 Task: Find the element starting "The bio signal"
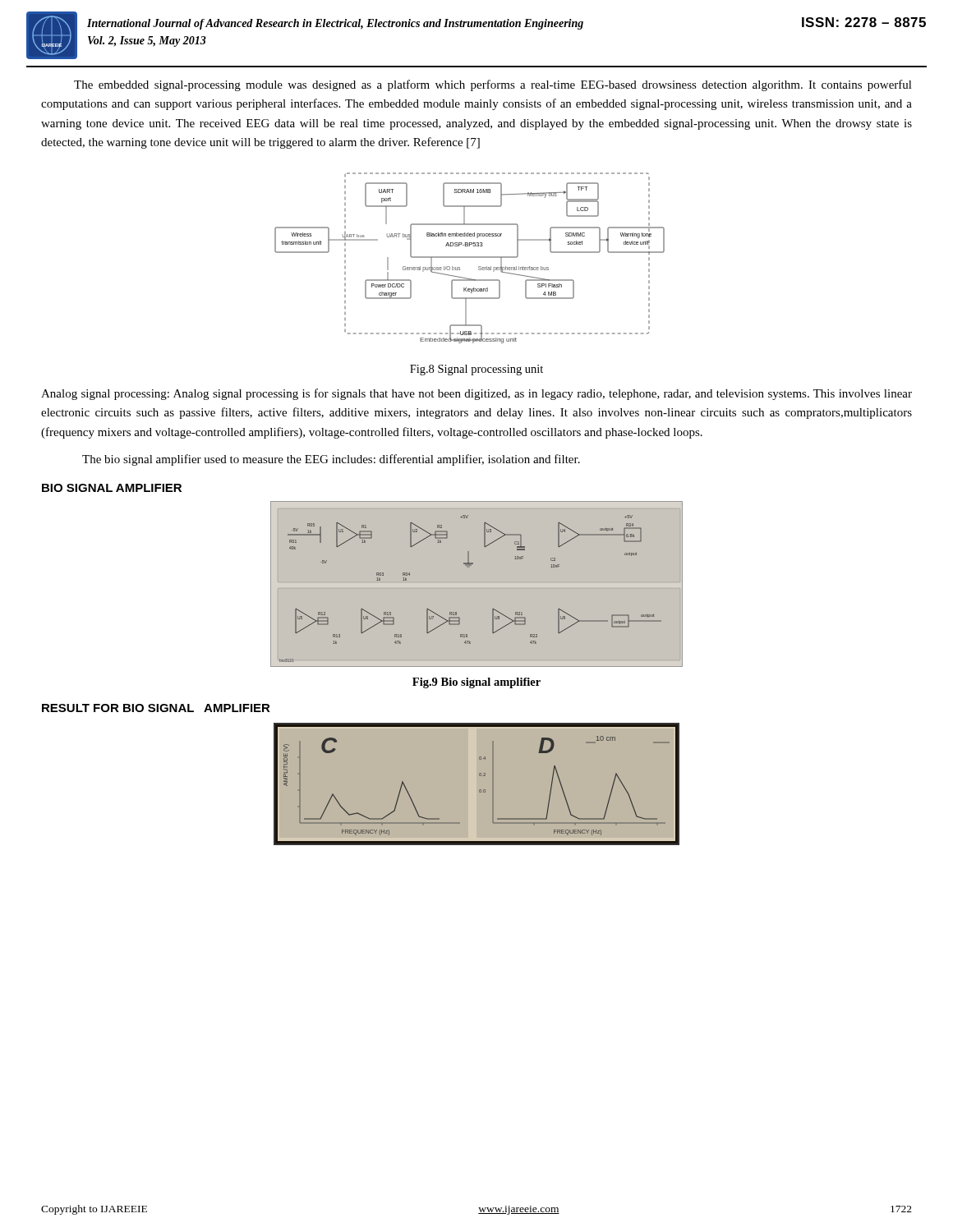(x=331, y=459)
